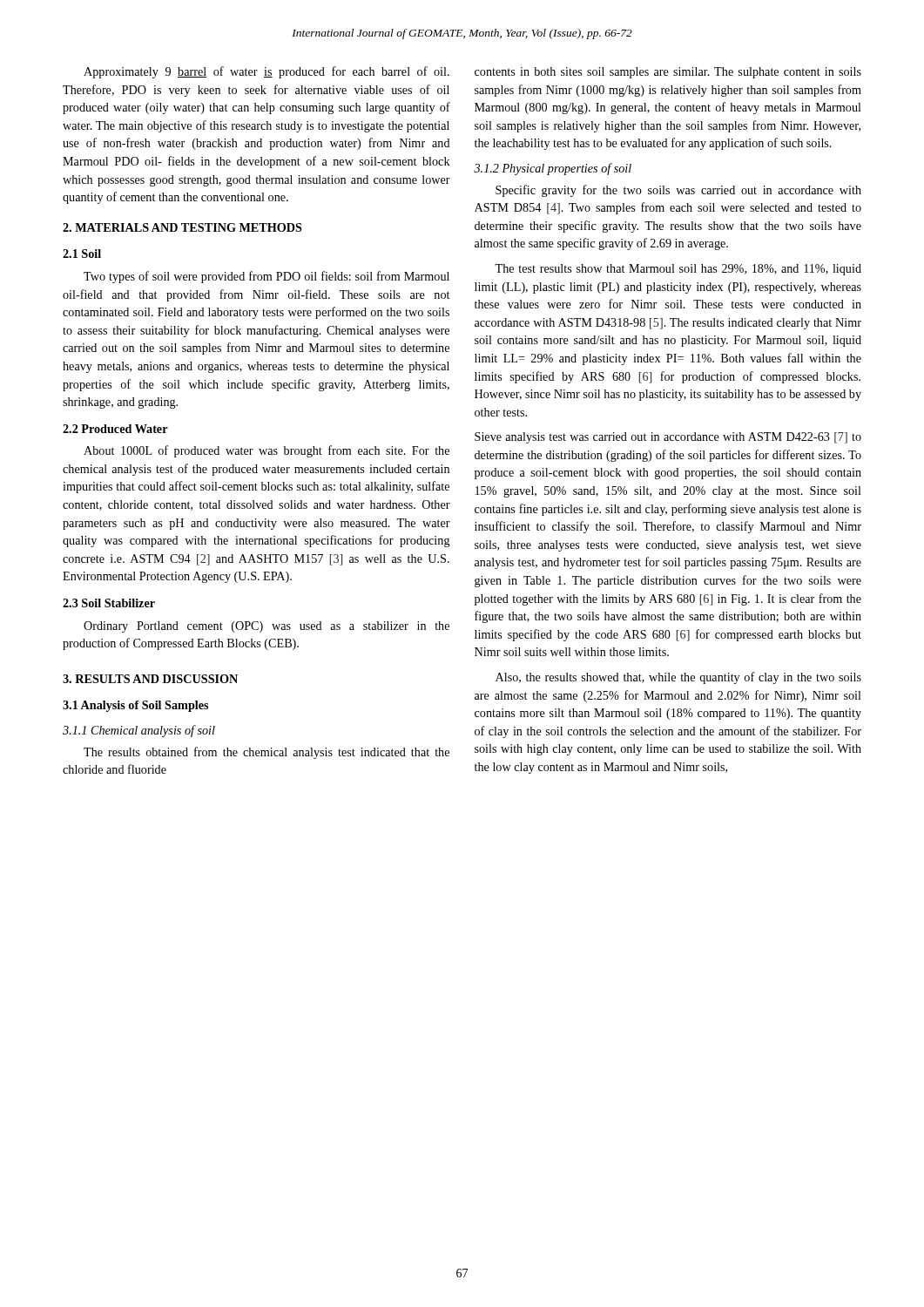Screen dimensions: 1307x924
Task: Point to the element starting "3.1.1 Chemical analysis of"
Action: click(139, 730)
